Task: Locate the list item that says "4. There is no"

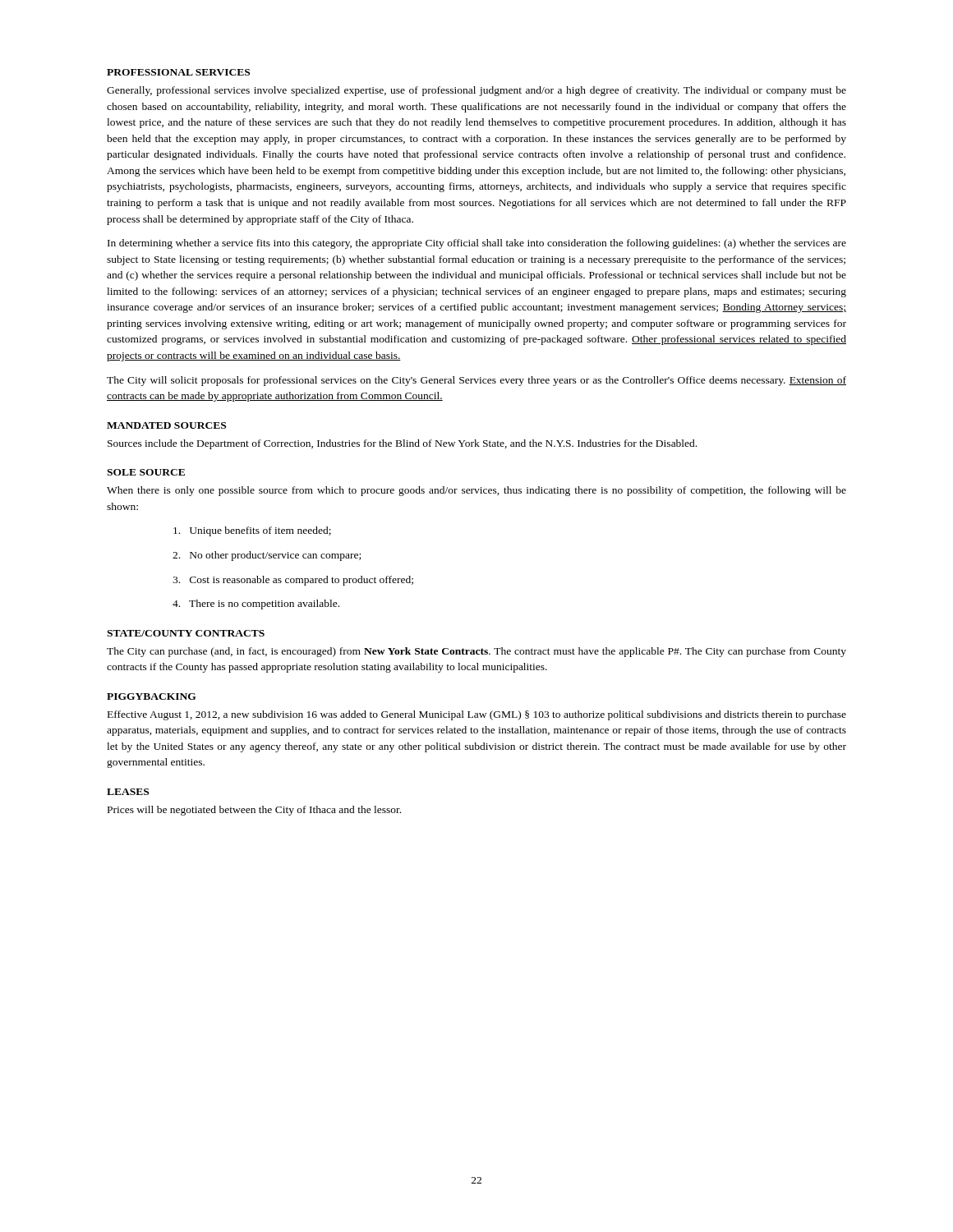Action: point(256,603)
